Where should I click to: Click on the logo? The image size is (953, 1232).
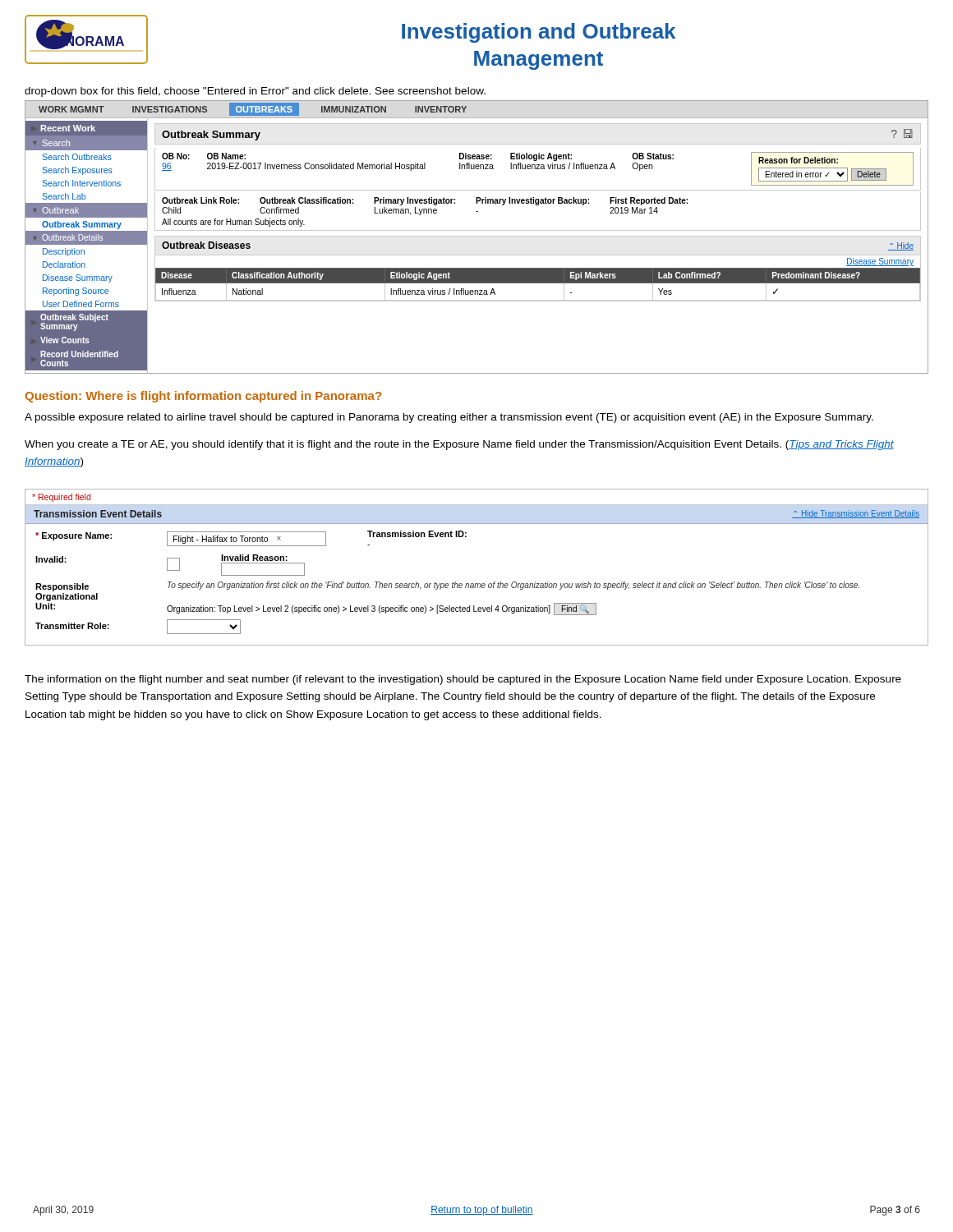(90, 39)
